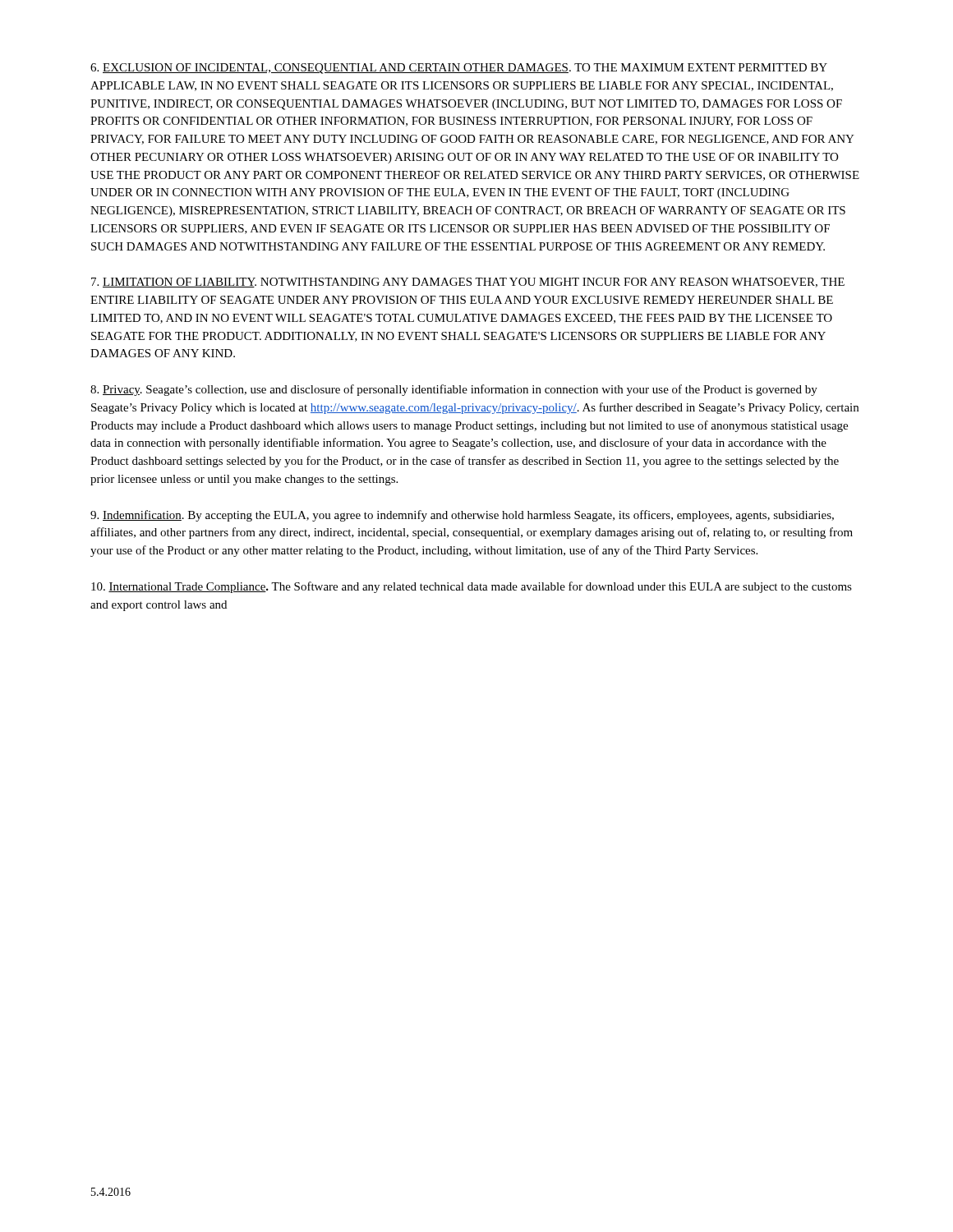This screenshot has width=953, height=1232.
Task: Where is the passage that starts "EXCLUSION OF INCIDENTAL, CONSEQUENTIAL"?
Action: [476, 157]
